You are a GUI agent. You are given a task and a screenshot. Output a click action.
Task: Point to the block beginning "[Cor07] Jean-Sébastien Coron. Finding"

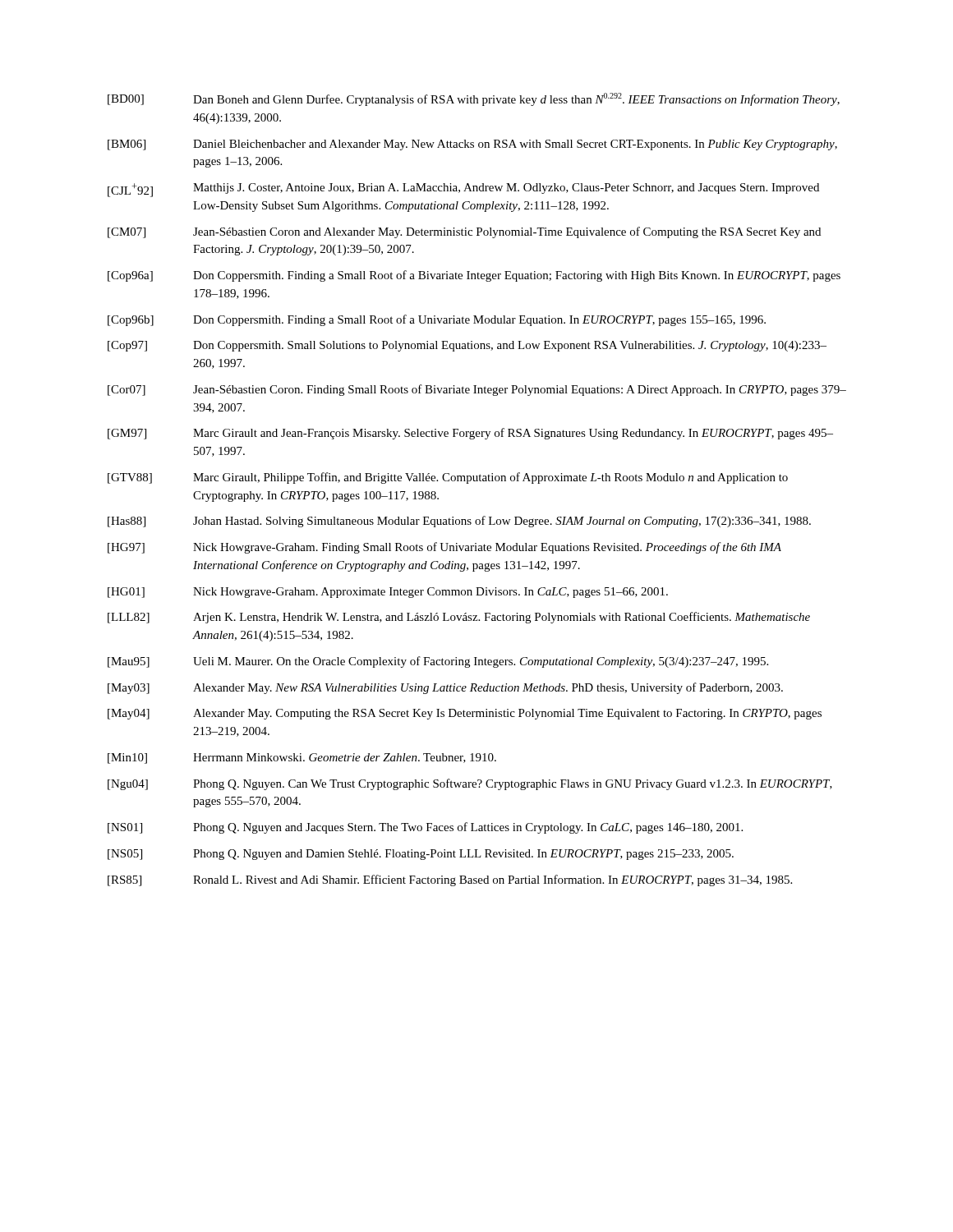476,399
